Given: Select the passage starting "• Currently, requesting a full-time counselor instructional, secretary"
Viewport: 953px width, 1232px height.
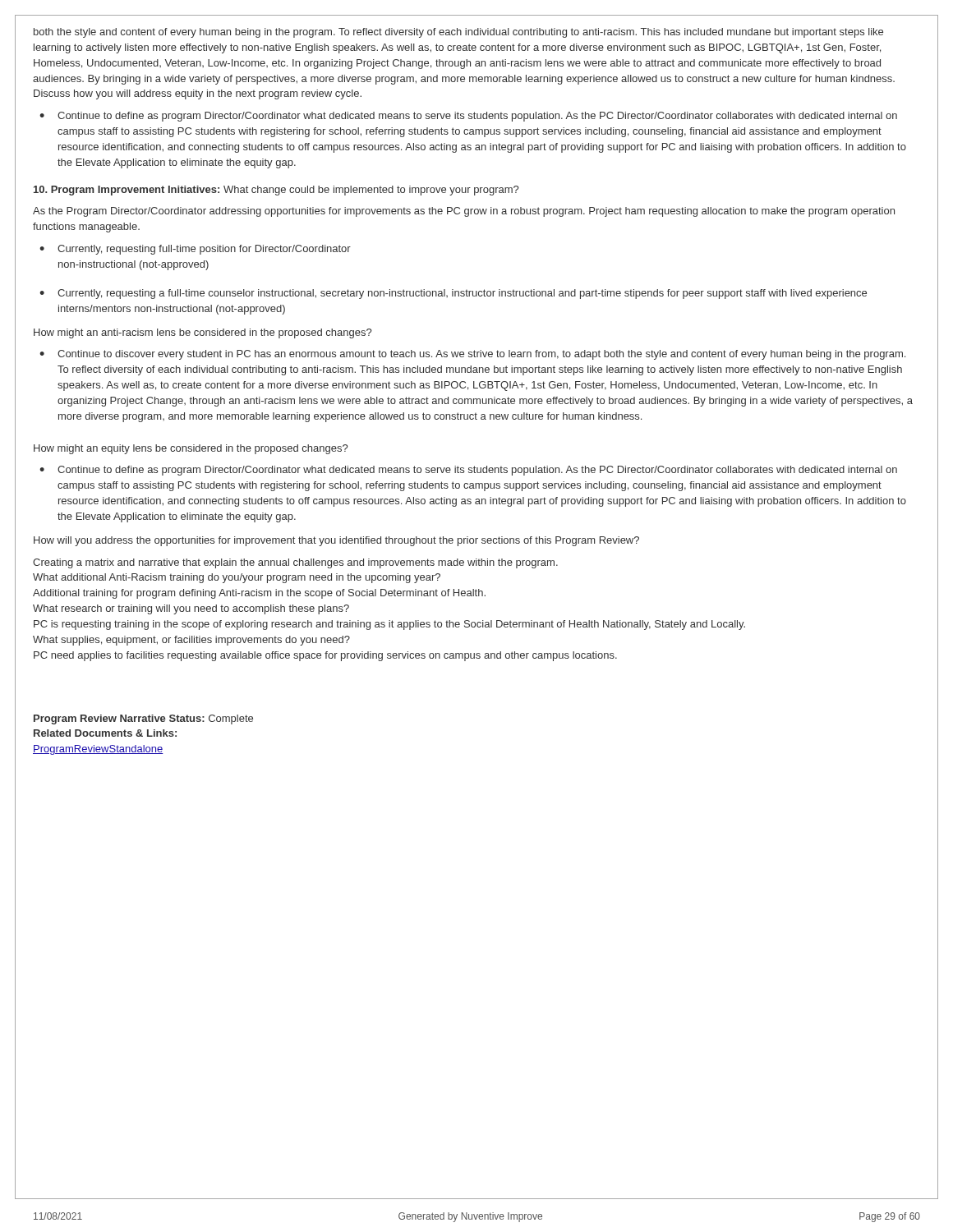Looking at the screenshot, I should point(476,301).
